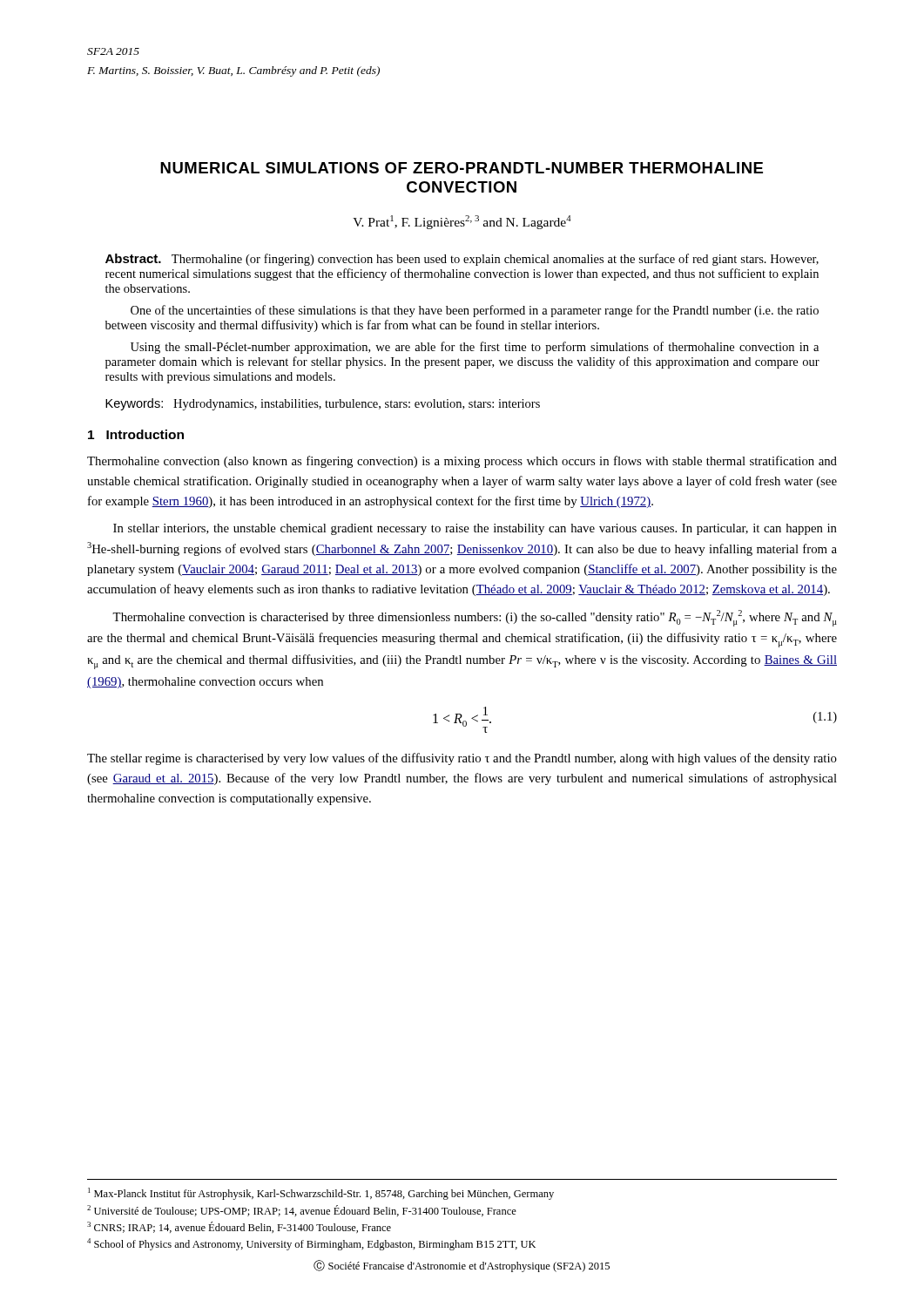
Task: Select the text block with the text "Thermohaline convection (also known as fingering"
Action: [462, 481]
